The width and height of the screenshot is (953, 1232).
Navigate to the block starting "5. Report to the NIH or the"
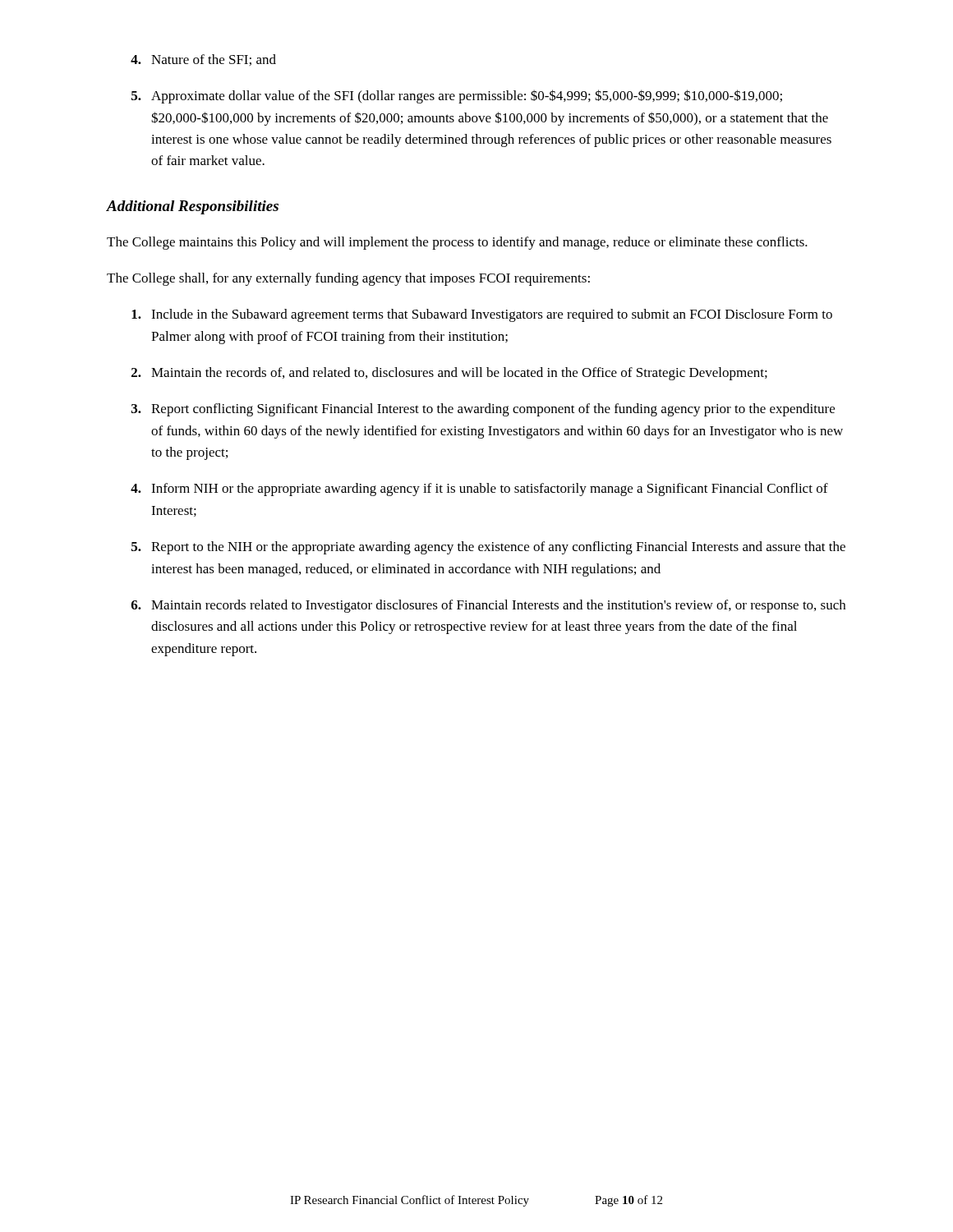click(476, 558)
